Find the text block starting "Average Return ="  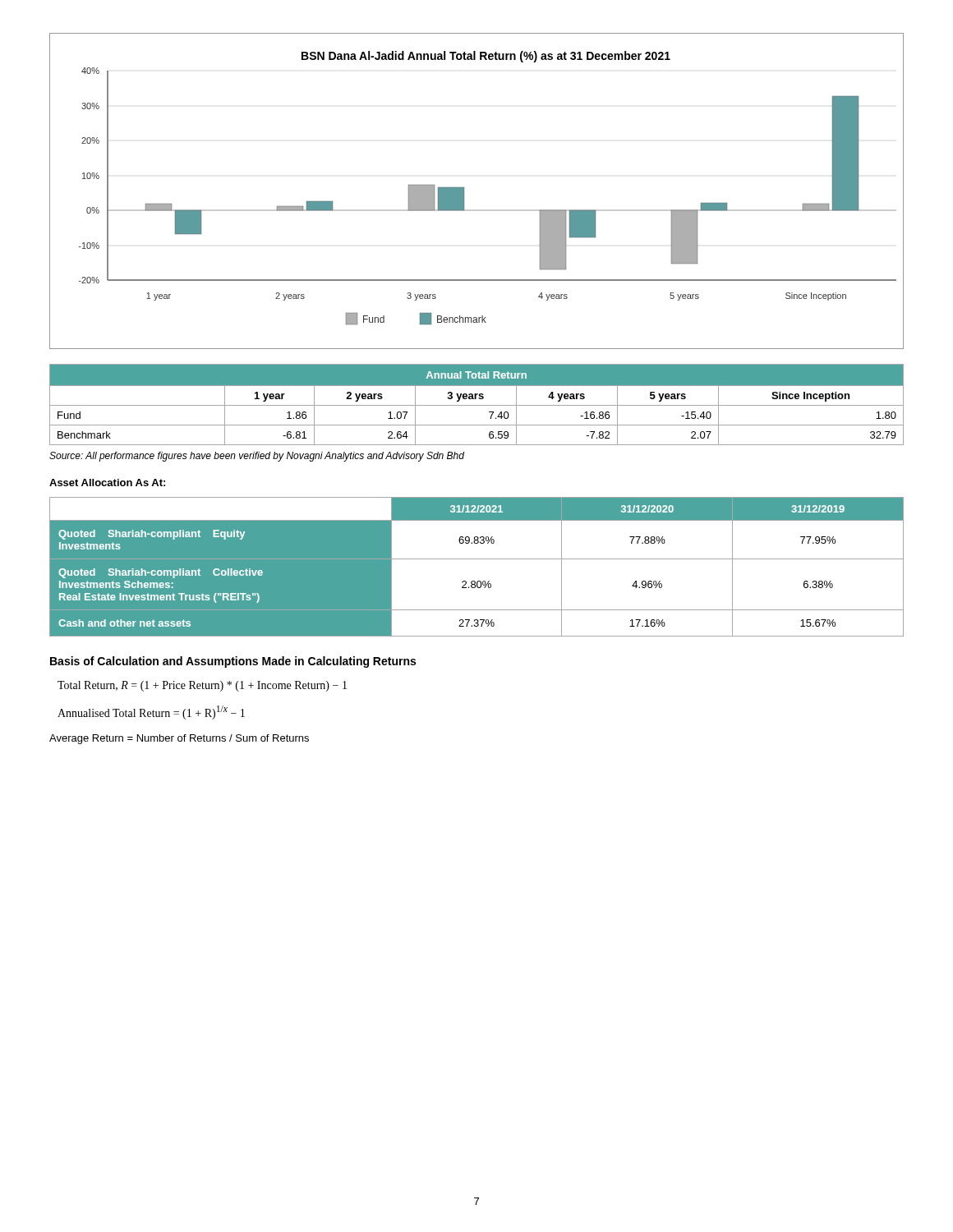[179, 738]
